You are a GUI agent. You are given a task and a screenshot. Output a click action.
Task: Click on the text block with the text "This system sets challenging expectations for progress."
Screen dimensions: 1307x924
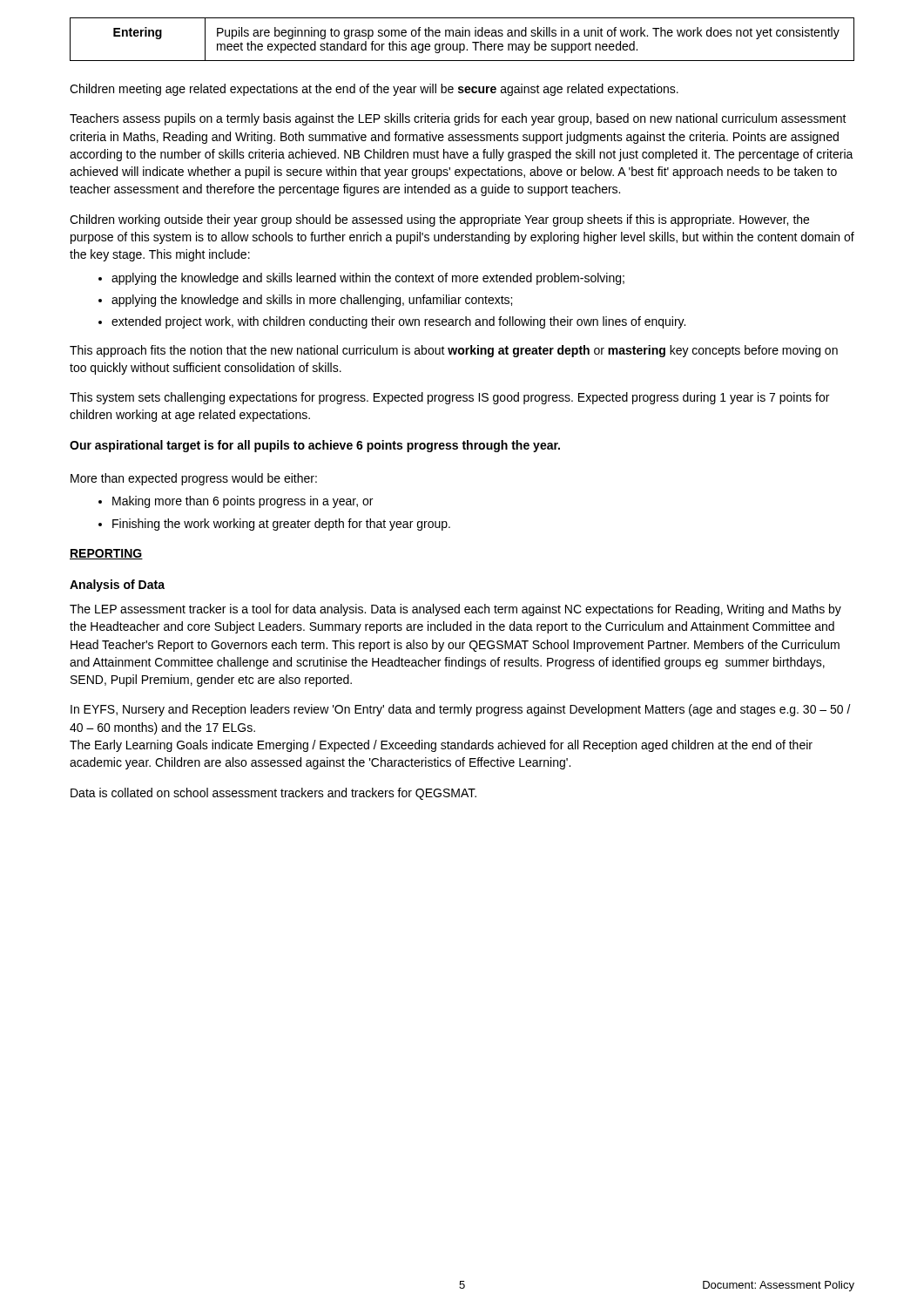[x=450, y=406]
